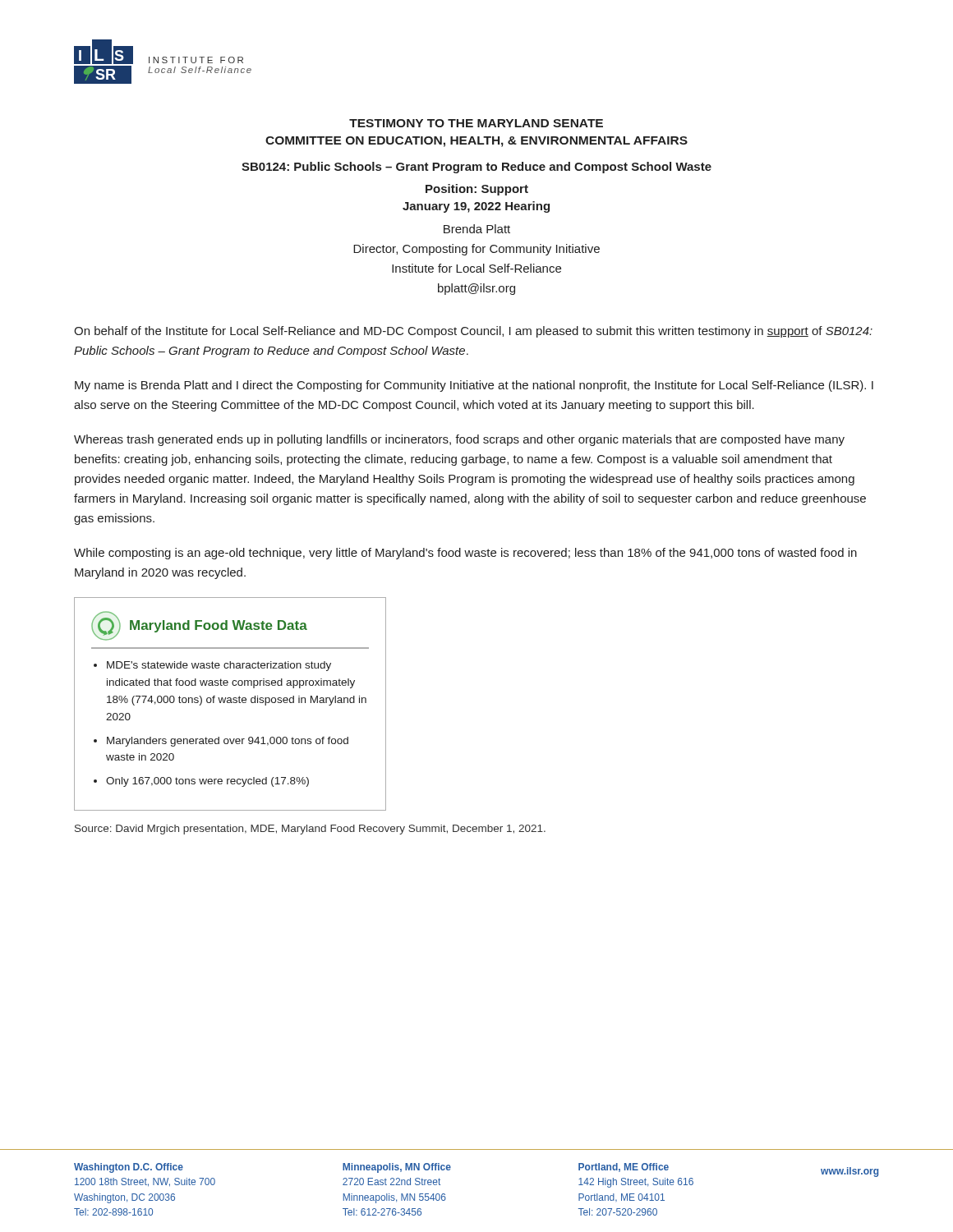Find the section header on this page that starts "SB0124: Public Schools – Grant"

pyautogui.click(x=476, y=166)
